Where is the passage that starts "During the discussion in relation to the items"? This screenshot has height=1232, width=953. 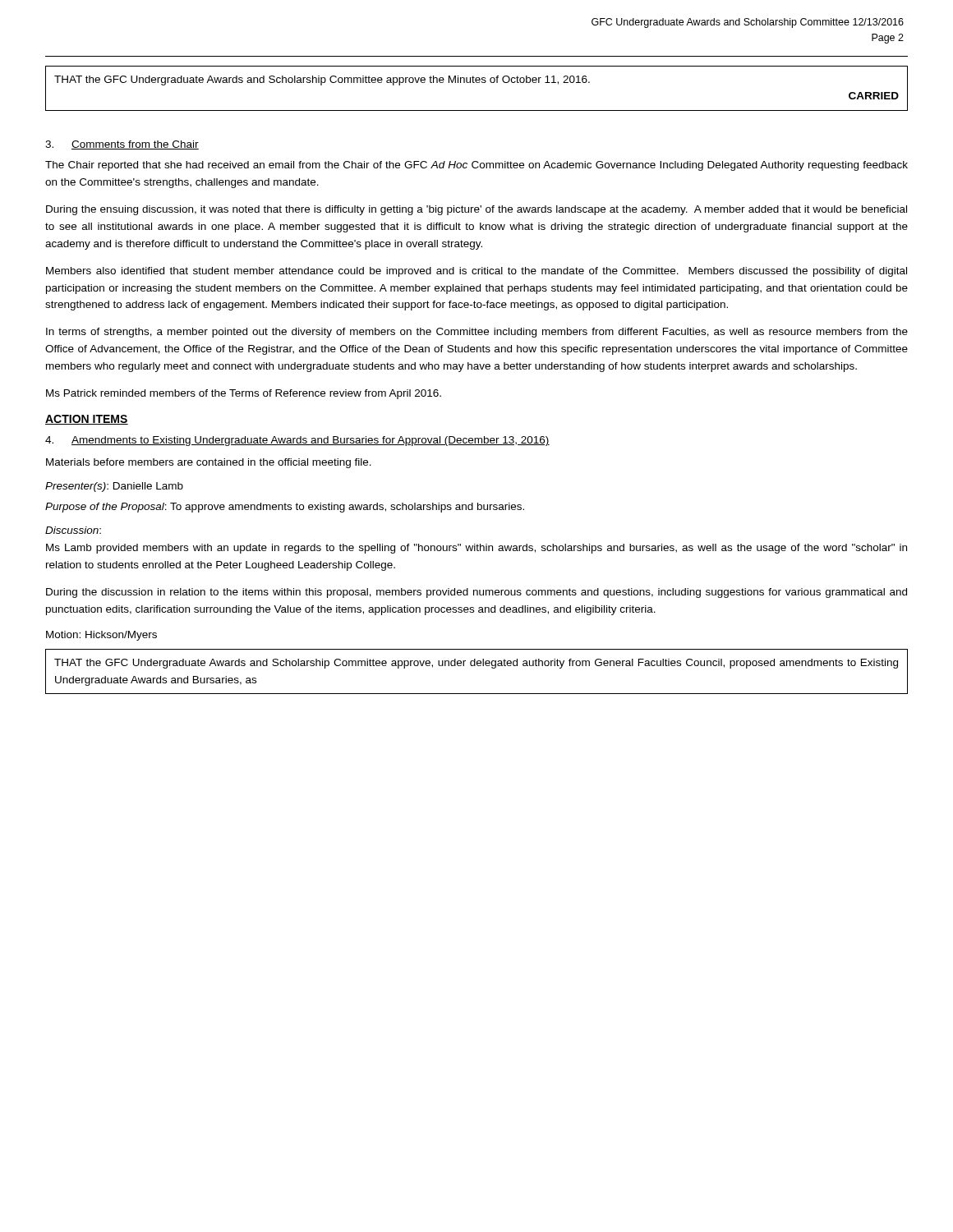tap(476, 600)
